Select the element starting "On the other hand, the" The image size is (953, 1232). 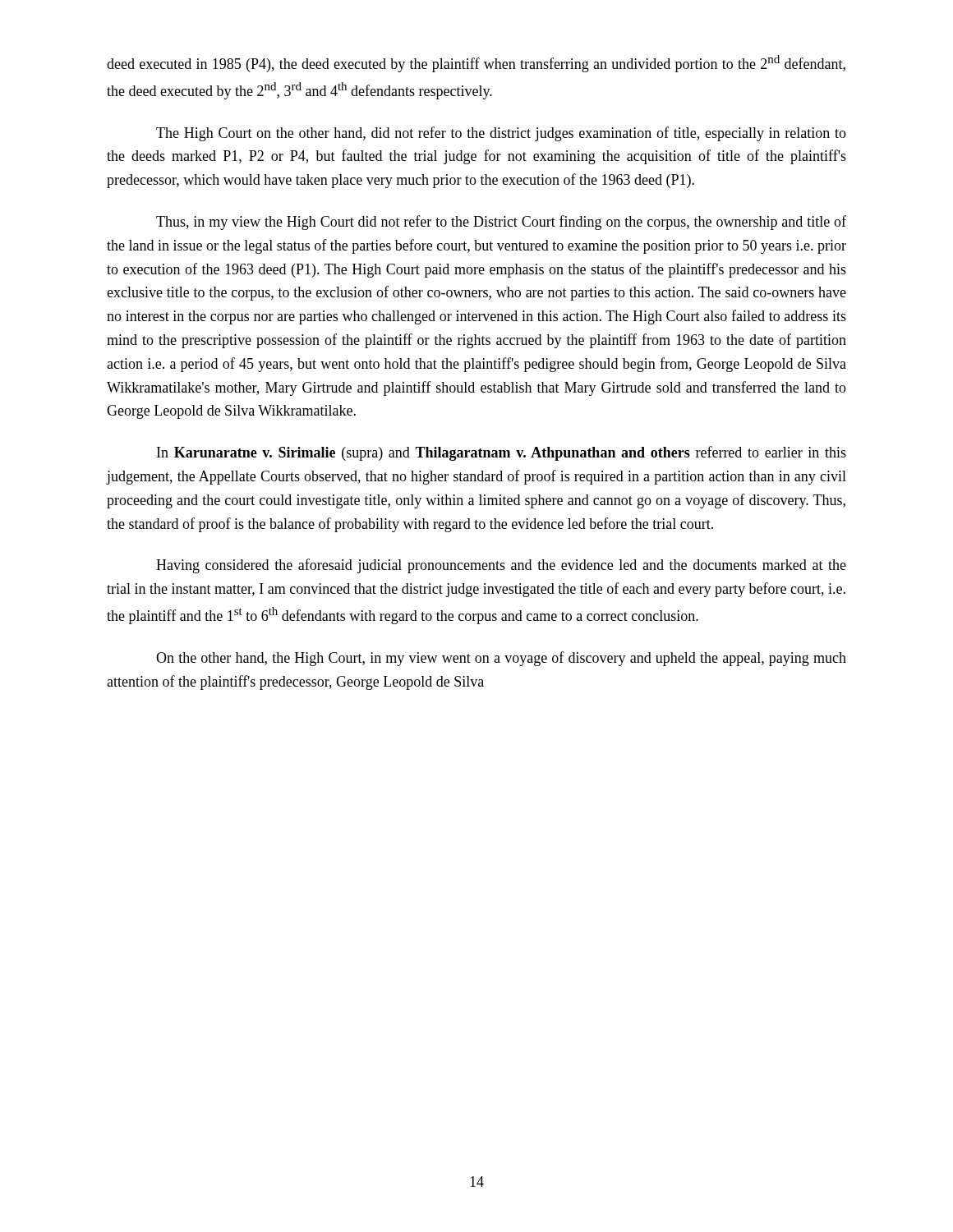476,670
